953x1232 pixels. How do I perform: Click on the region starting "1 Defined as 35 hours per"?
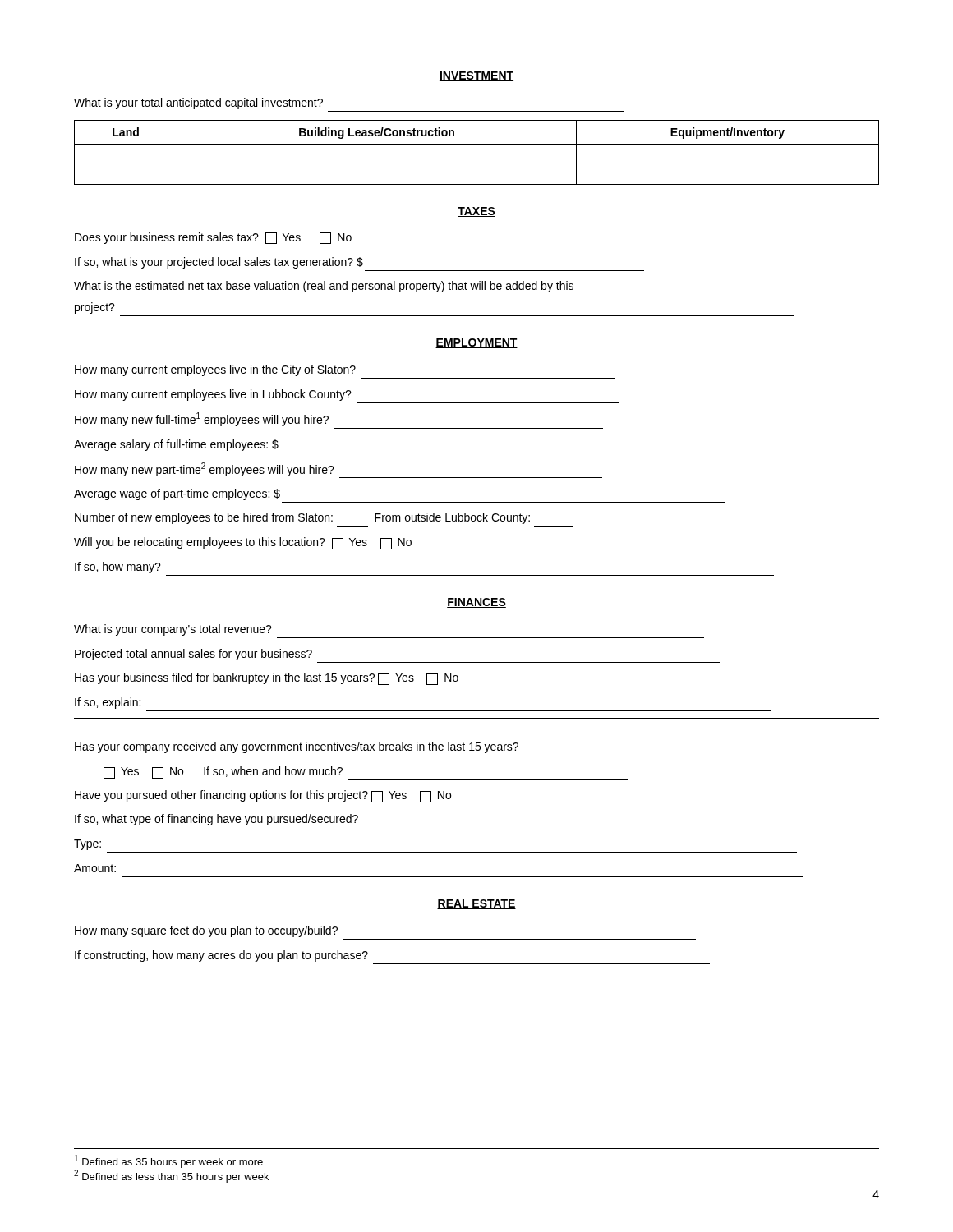click(x=169, y=1161)
